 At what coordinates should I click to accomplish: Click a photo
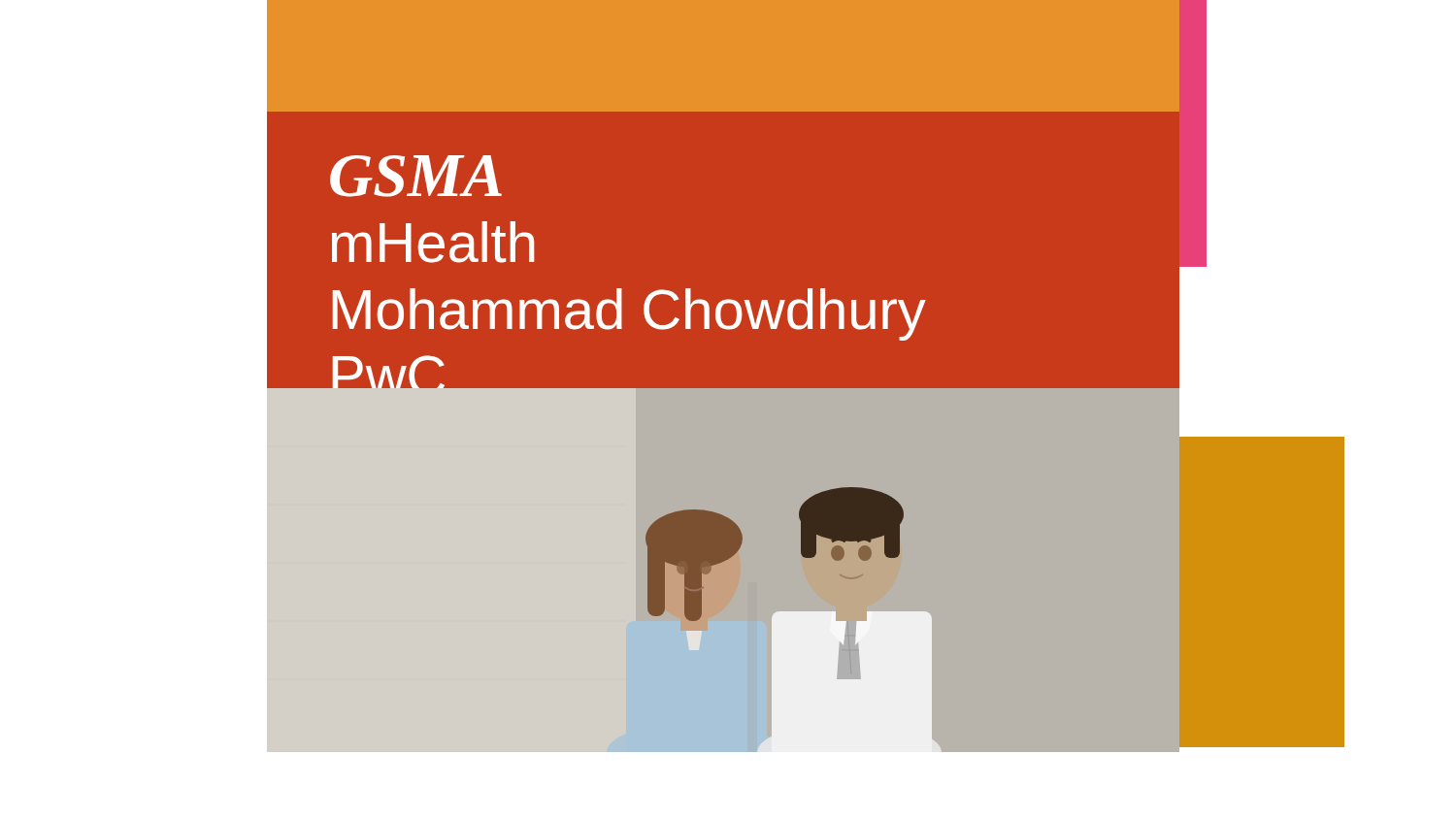[723, 570]
